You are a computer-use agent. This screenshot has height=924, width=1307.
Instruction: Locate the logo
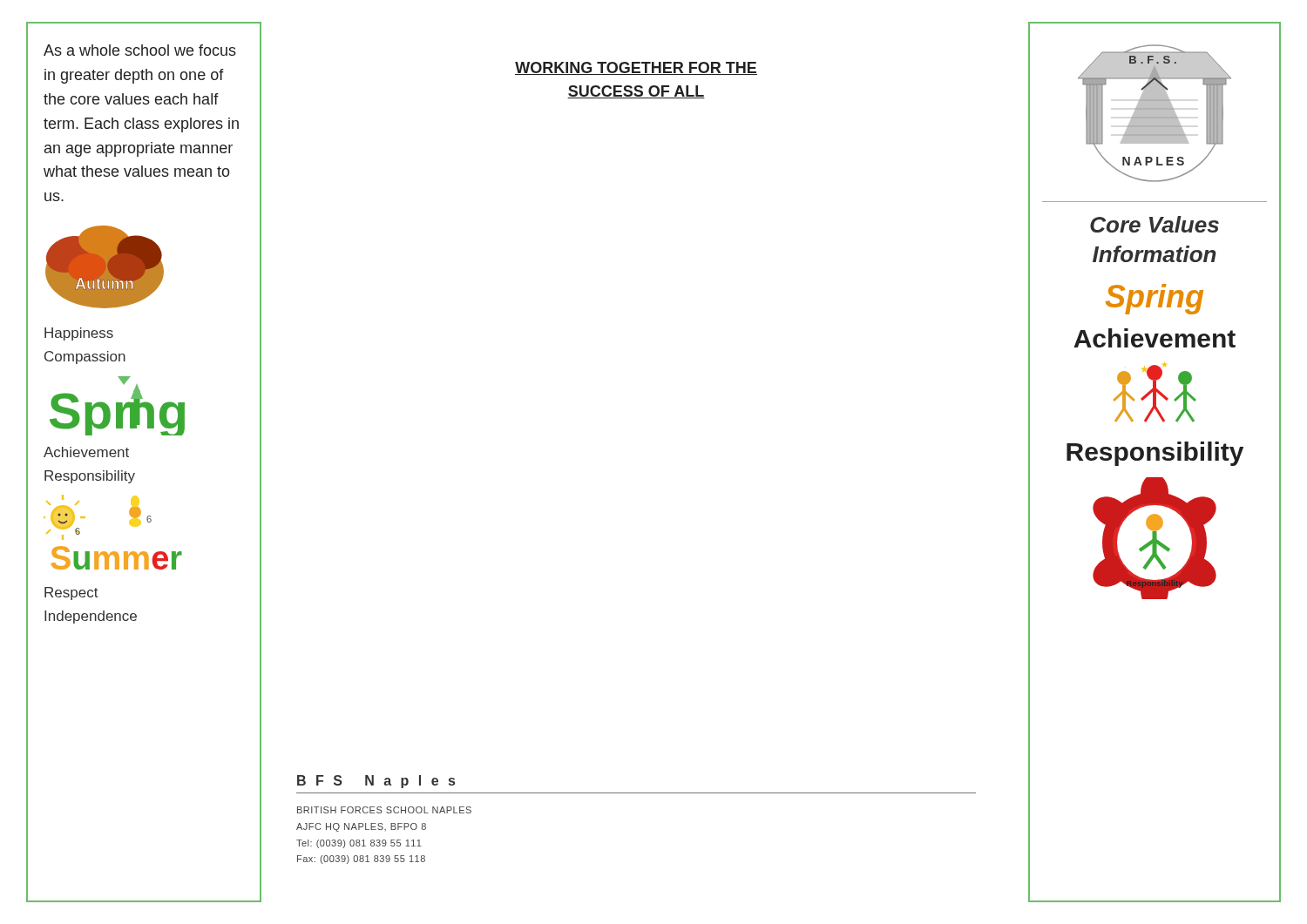(x=1154, y=113)
